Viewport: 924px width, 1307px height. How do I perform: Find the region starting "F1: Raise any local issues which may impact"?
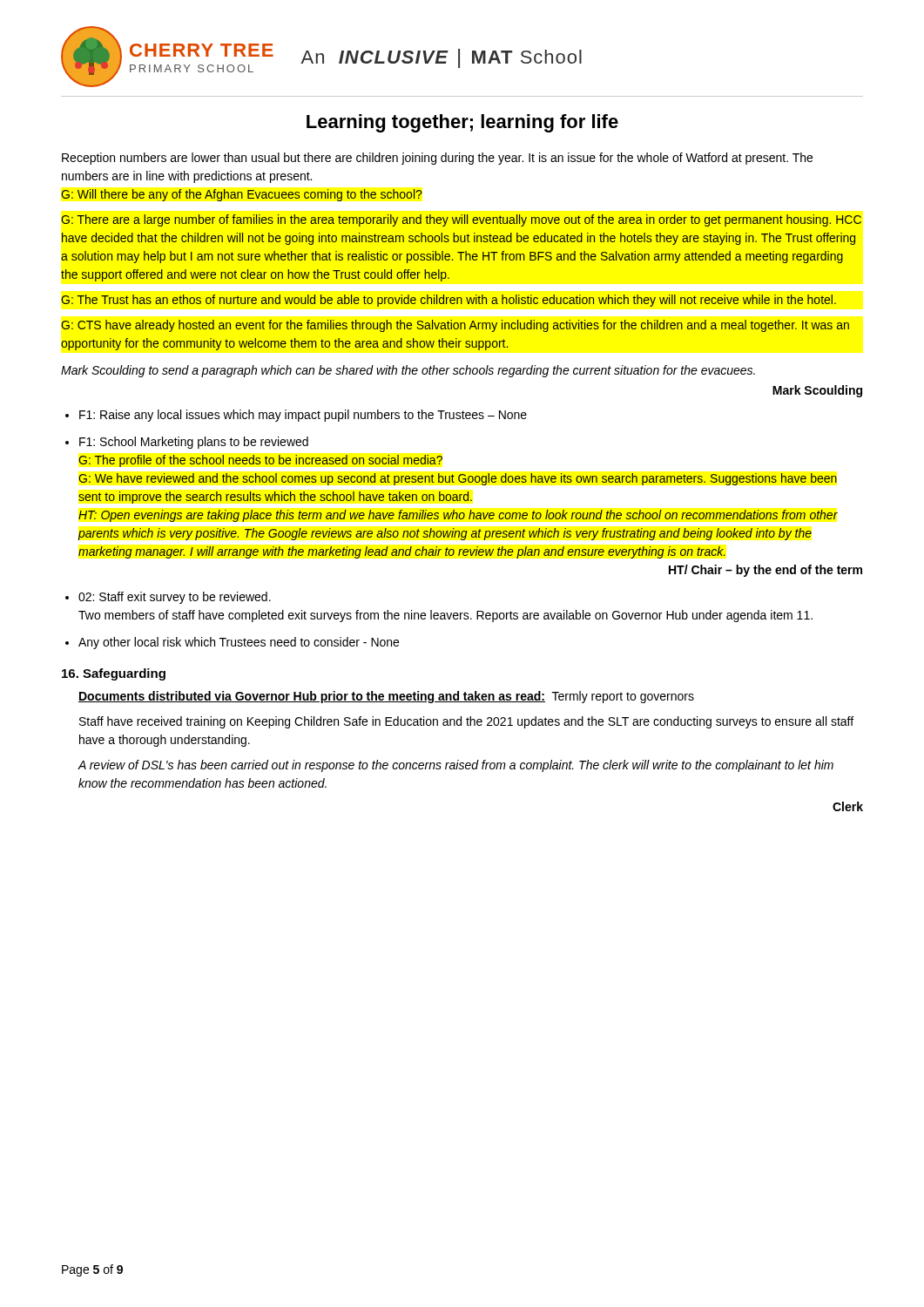(x=303, y=415)
